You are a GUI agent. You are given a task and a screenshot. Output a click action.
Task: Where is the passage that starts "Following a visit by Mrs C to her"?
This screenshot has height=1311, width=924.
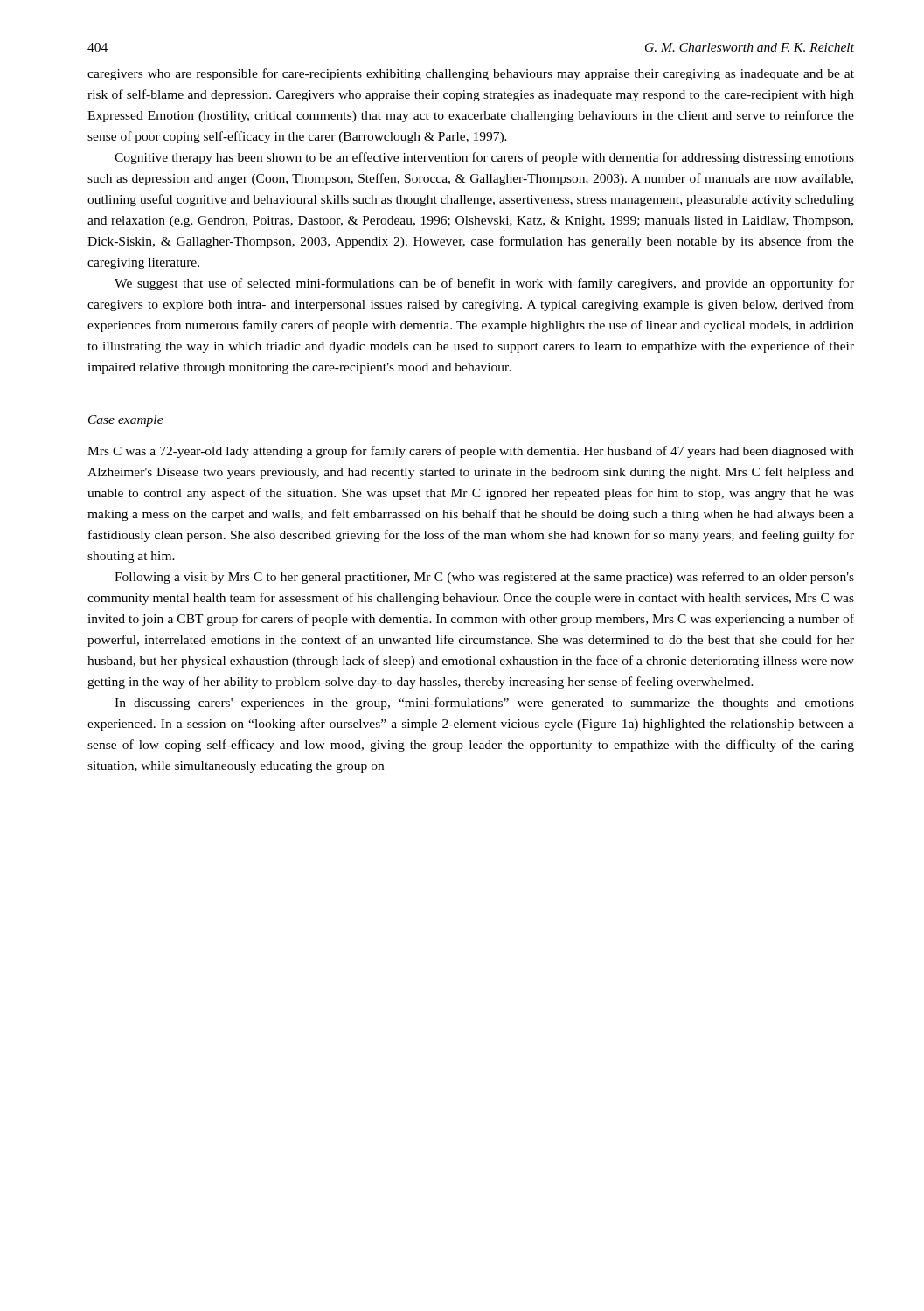click(x=471, y=630)
